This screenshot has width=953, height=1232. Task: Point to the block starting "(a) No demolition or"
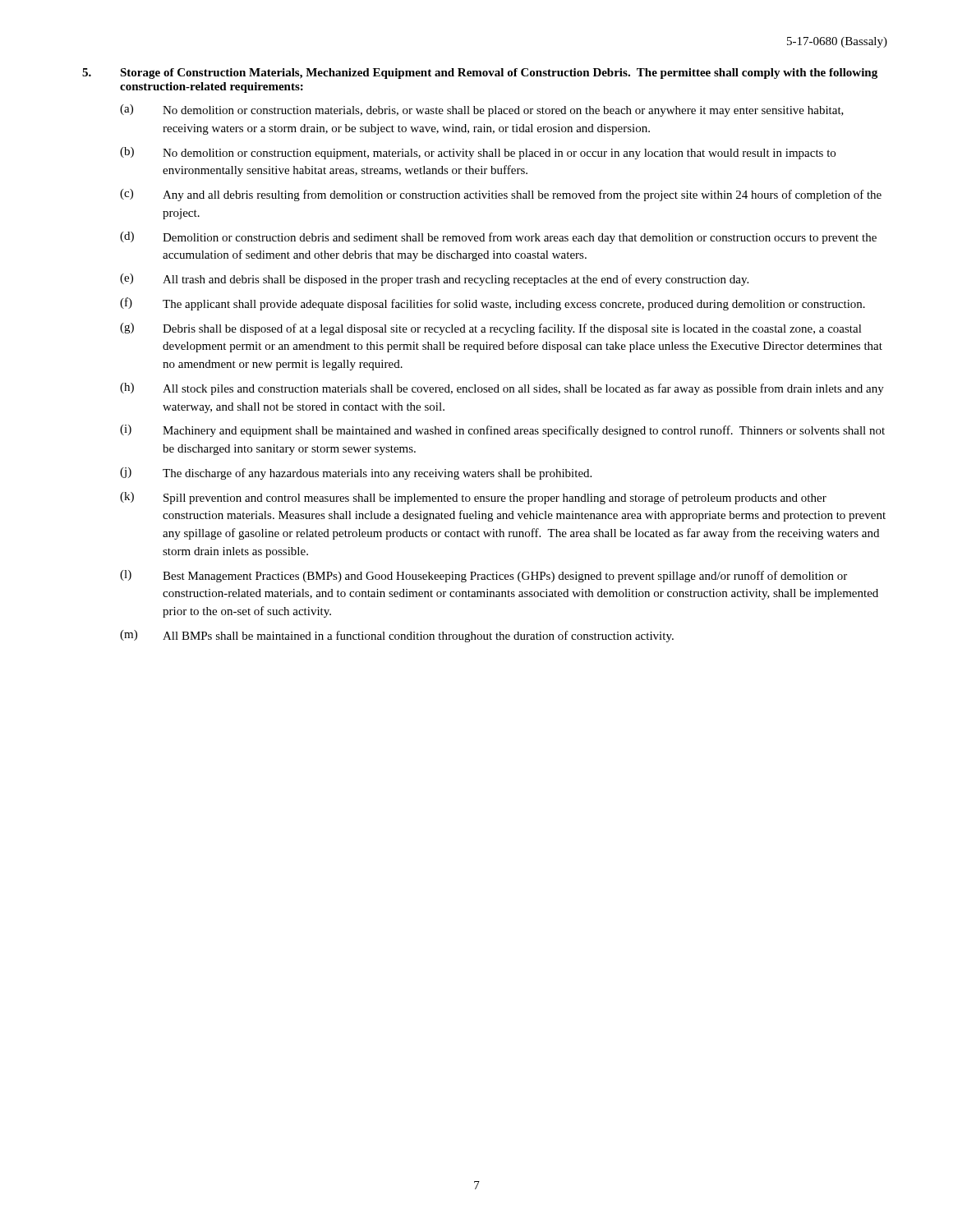click(504, 120)
